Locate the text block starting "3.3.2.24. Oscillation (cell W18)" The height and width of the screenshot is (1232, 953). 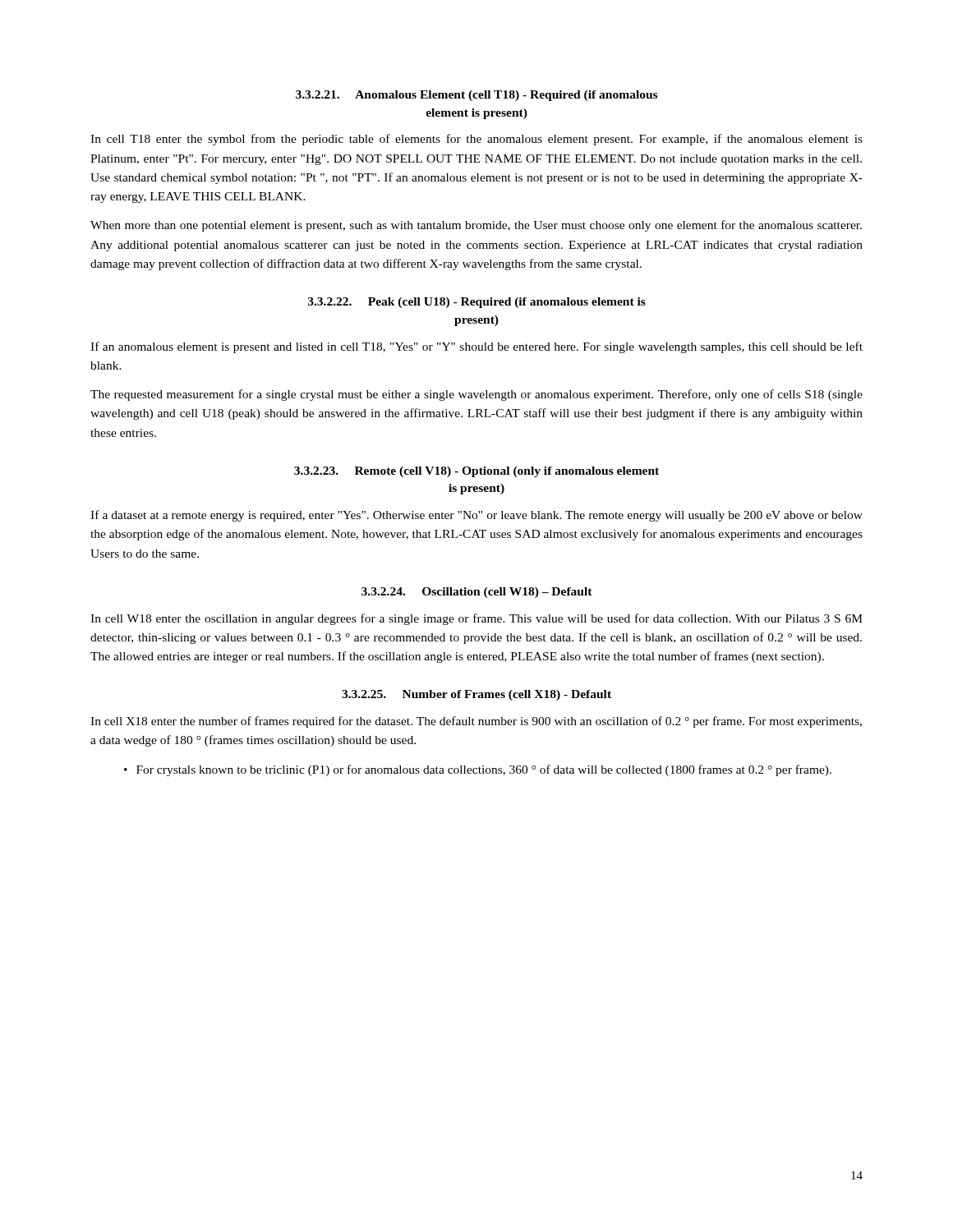[x=476, y=591]
